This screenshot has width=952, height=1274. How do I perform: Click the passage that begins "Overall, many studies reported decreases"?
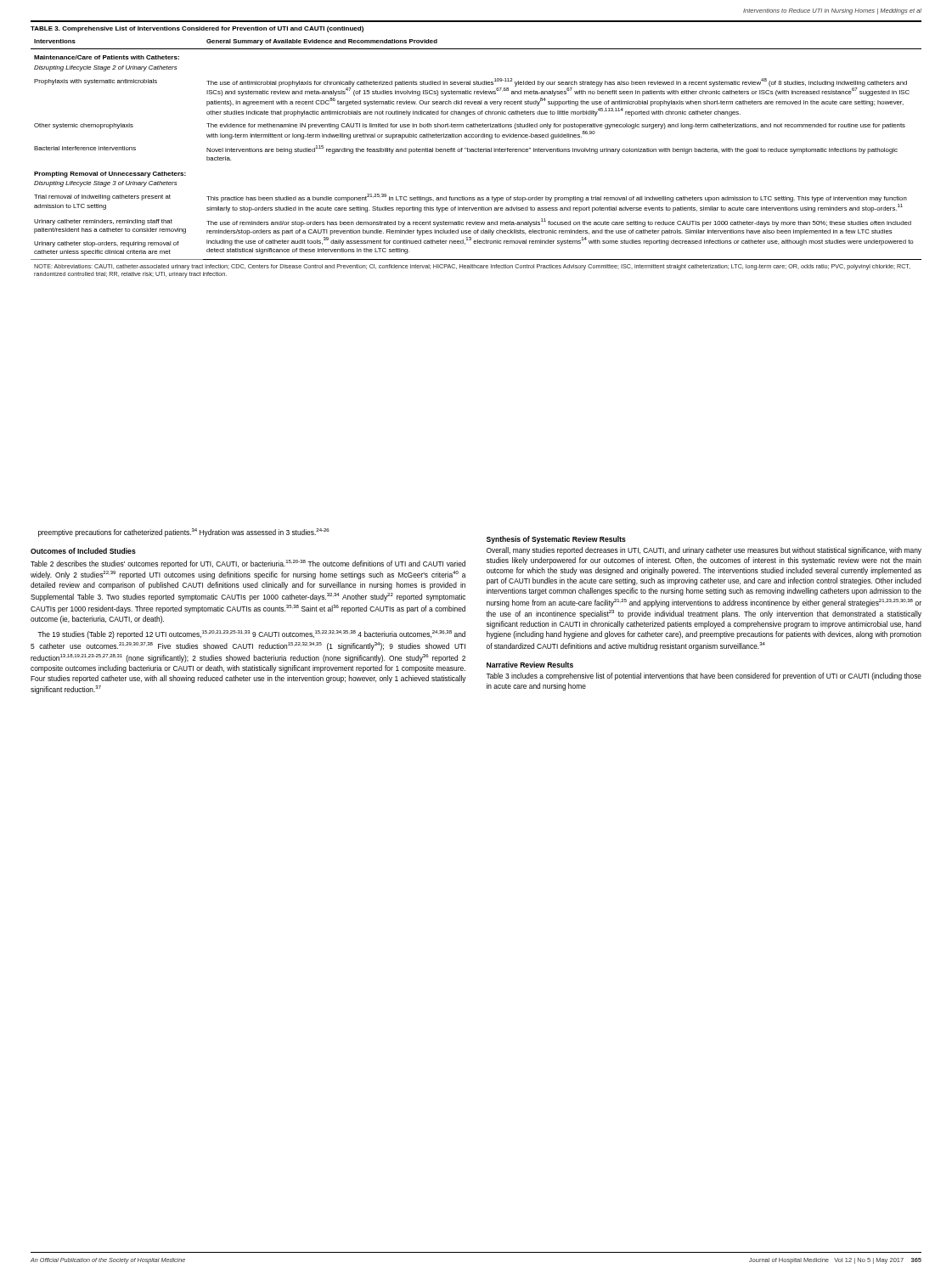tap(704, 599)
